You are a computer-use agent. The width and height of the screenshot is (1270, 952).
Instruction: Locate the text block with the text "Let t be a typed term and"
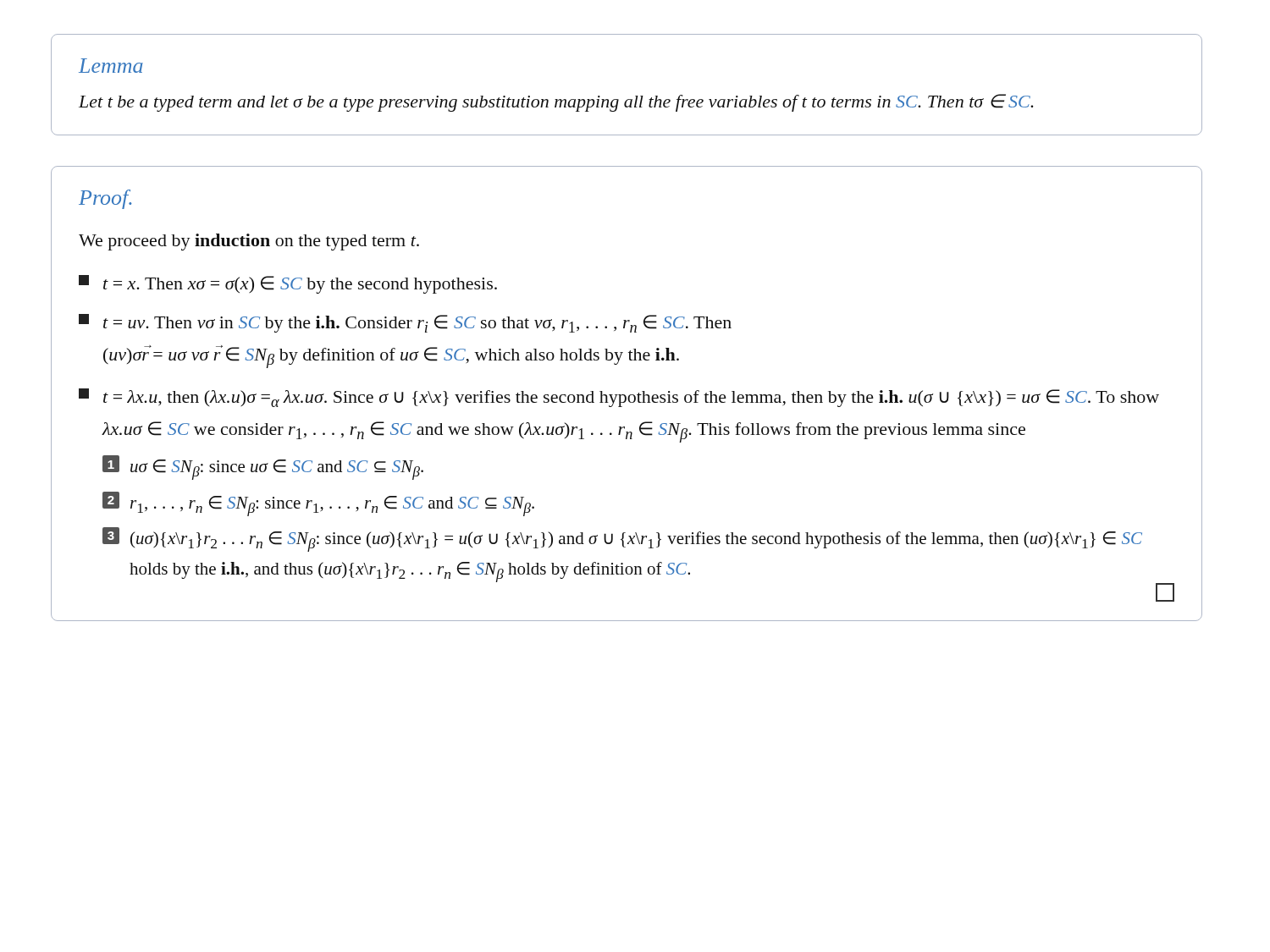pyautogui.click(x=557, y=101)
